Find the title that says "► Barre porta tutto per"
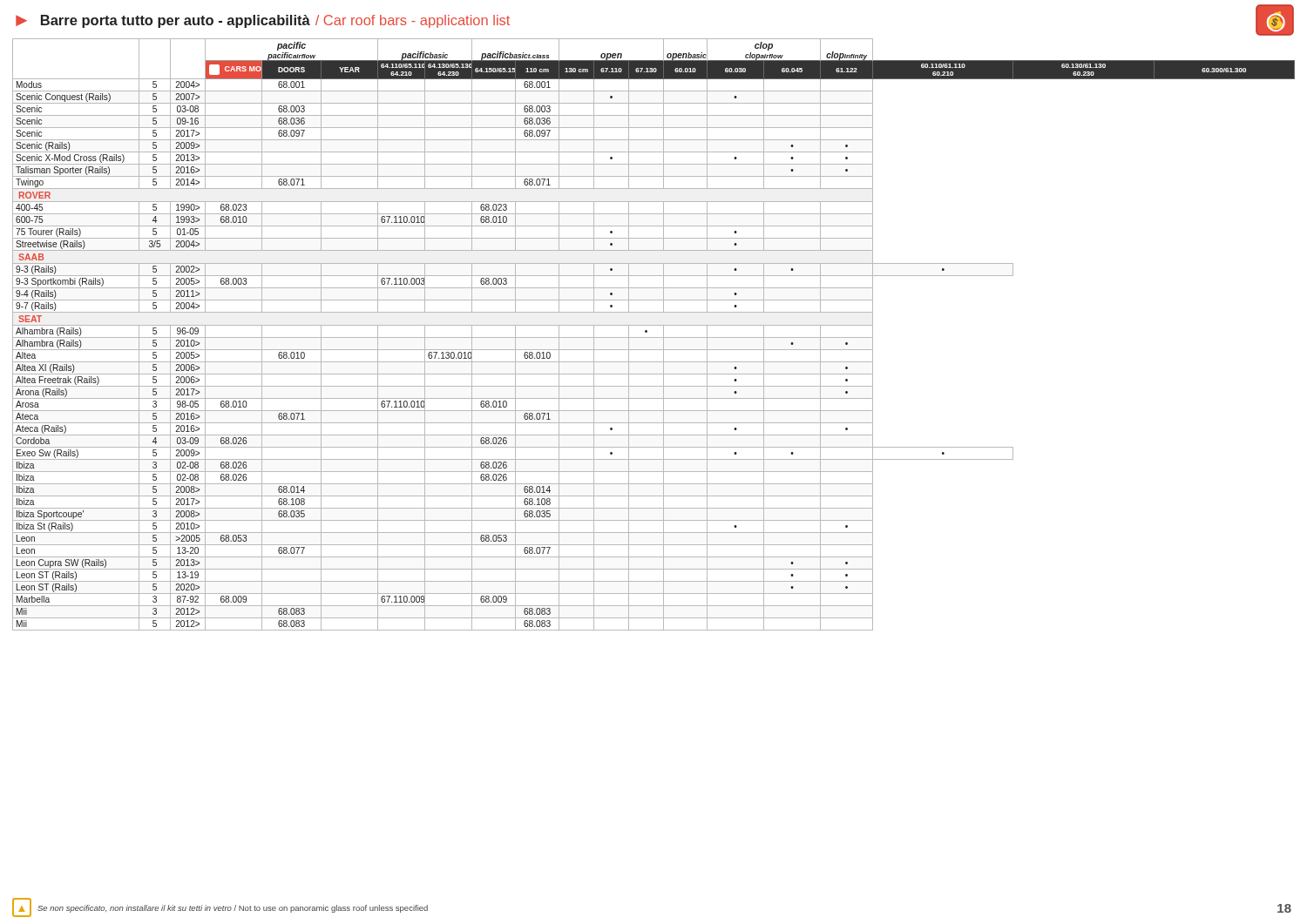This screenshot has width=1307, height=924. point(258,20)
